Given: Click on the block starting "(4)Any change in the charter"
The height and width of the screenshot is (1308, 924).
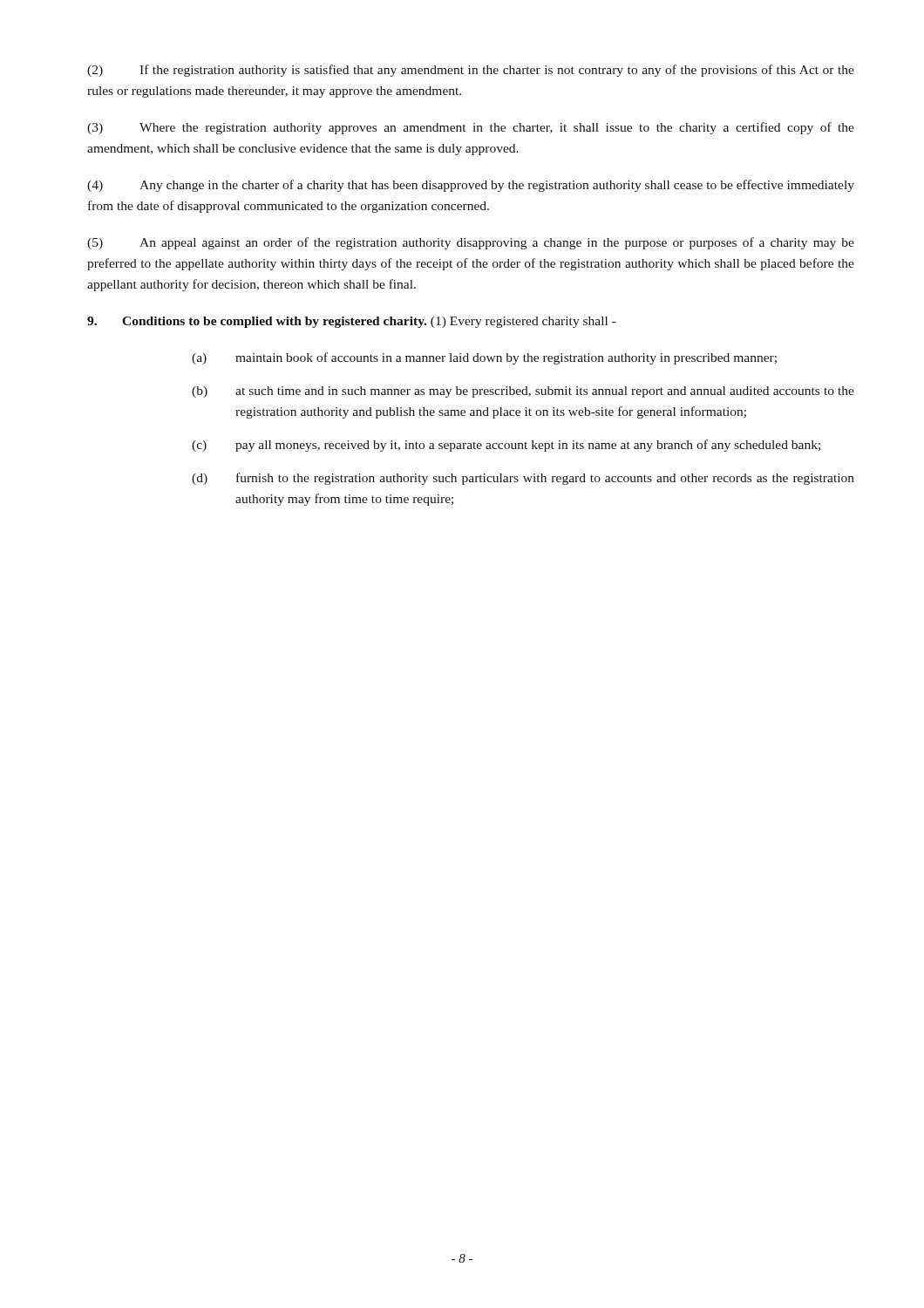Looking at the screenshot, I should tap(471, 194).
